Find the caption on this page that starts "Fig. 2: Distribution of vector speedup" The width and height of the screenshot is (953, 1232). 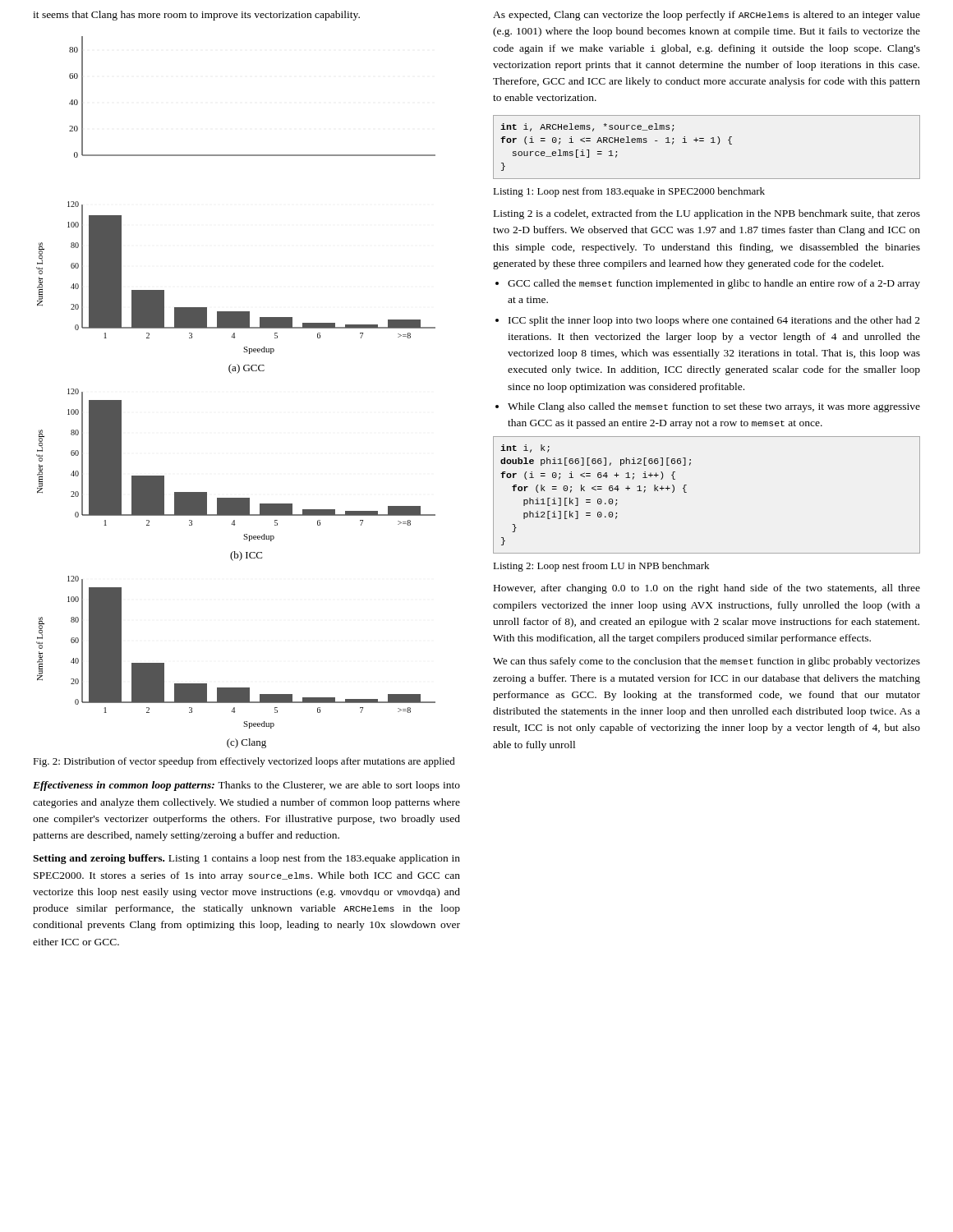click(244, 761)
